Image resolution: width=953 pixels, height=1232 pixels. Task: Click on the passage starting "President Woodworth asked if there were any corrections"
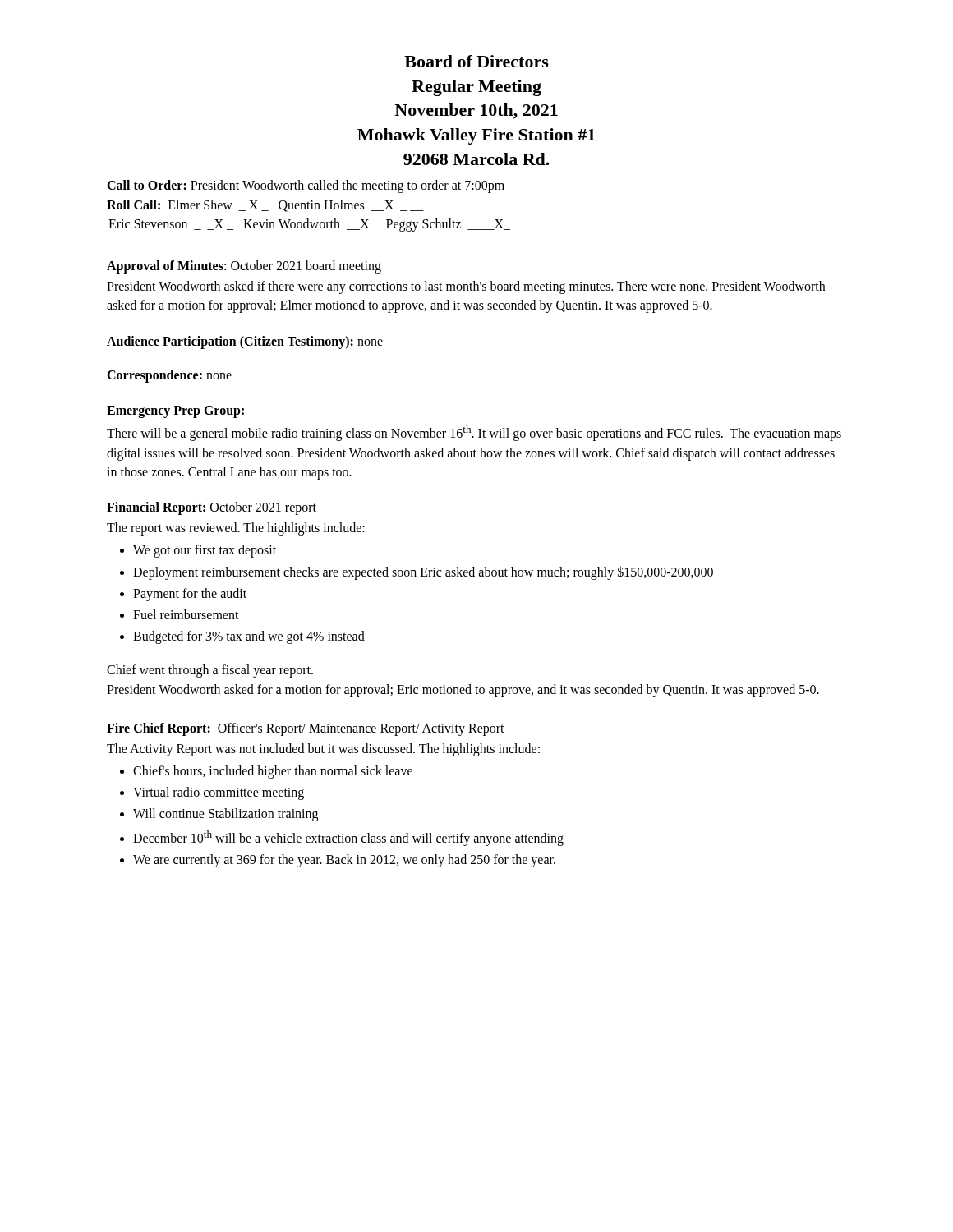(x=476, y=296)
